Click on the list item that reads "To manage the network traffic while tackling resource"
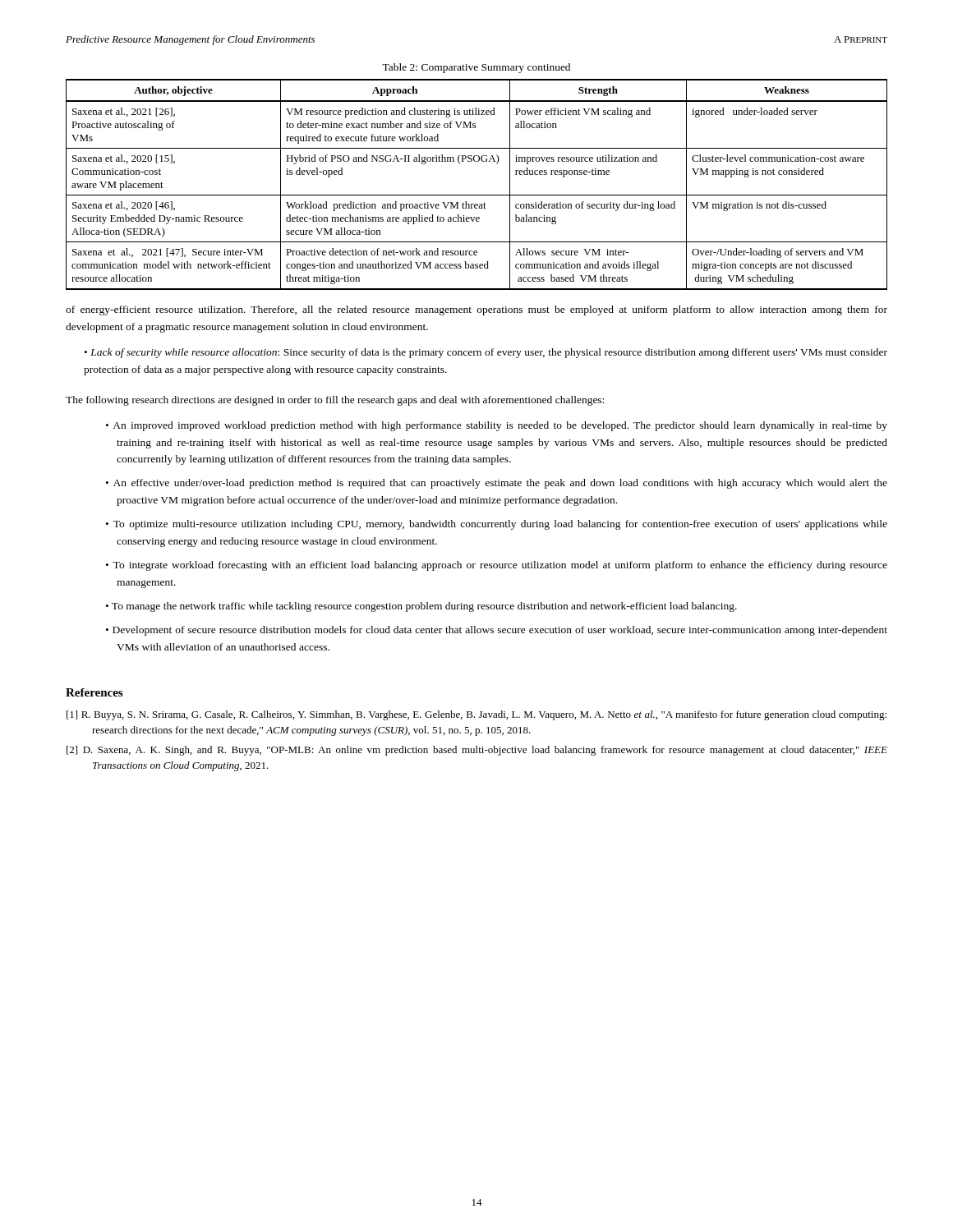This screenshot has width=953, height=1232. 424,606
